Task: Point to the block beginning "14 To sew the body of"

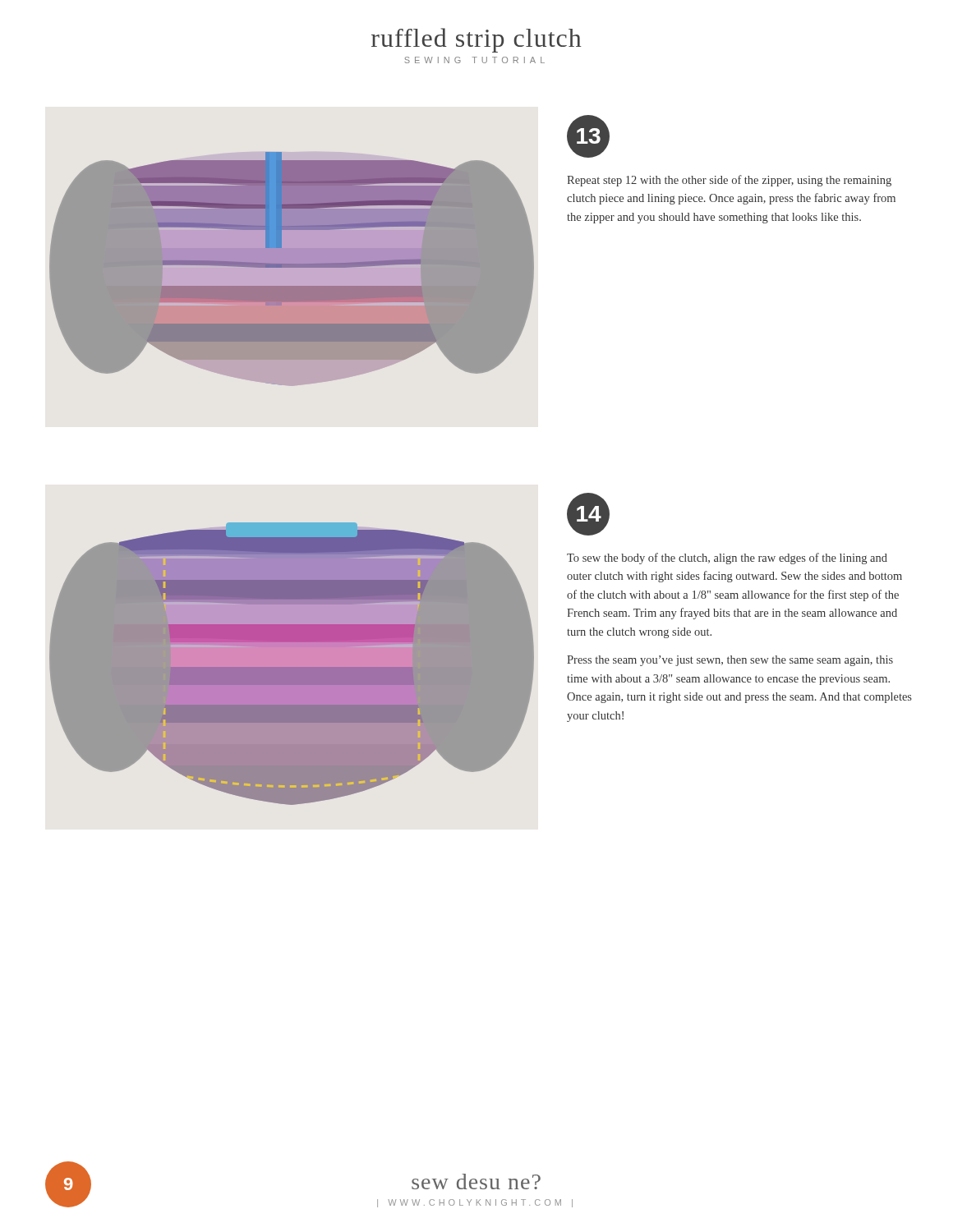Action: pos(739,609)
